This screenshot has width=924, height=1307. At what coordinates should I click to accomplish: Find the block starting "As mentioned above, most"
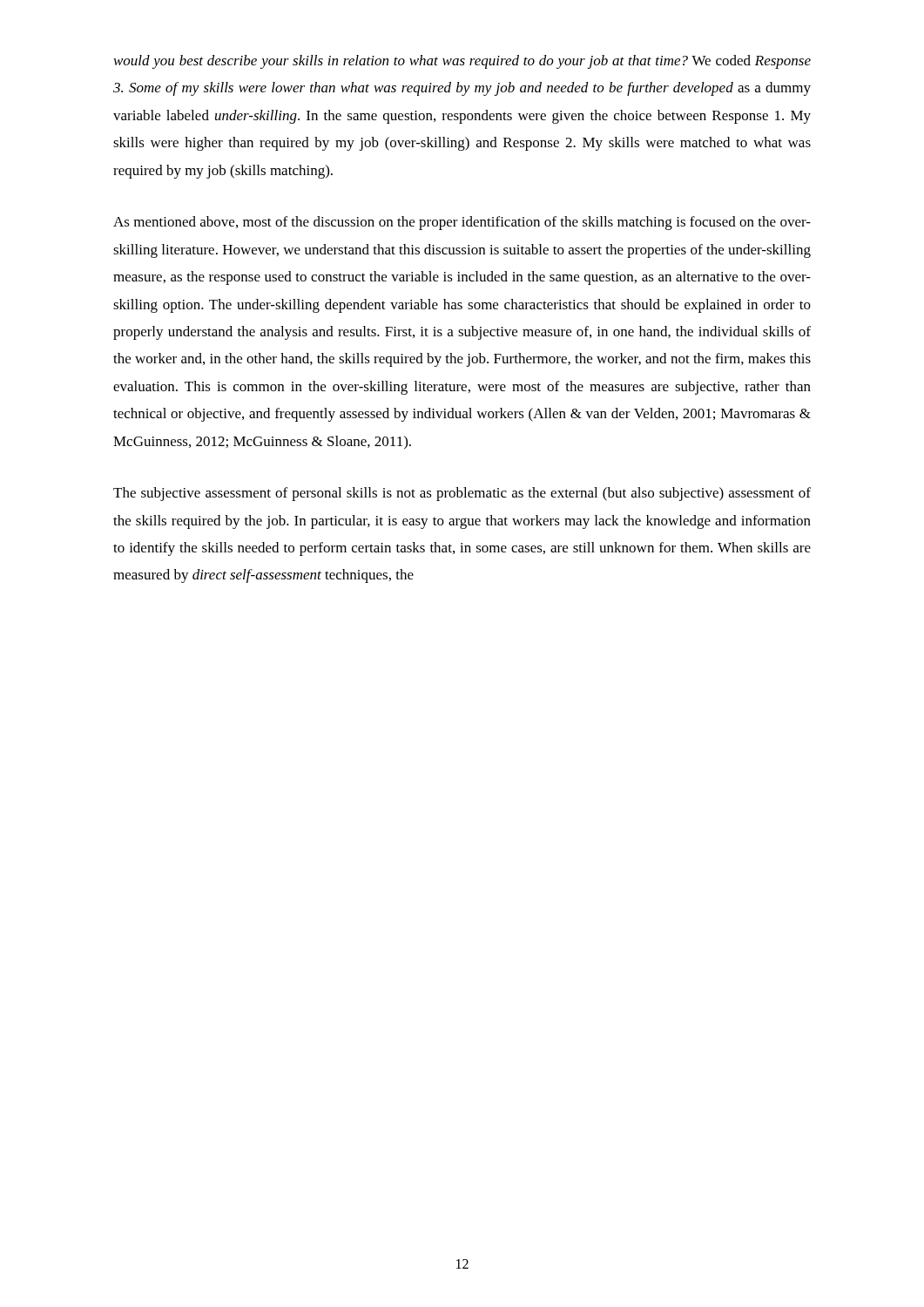tap(462, 332)
